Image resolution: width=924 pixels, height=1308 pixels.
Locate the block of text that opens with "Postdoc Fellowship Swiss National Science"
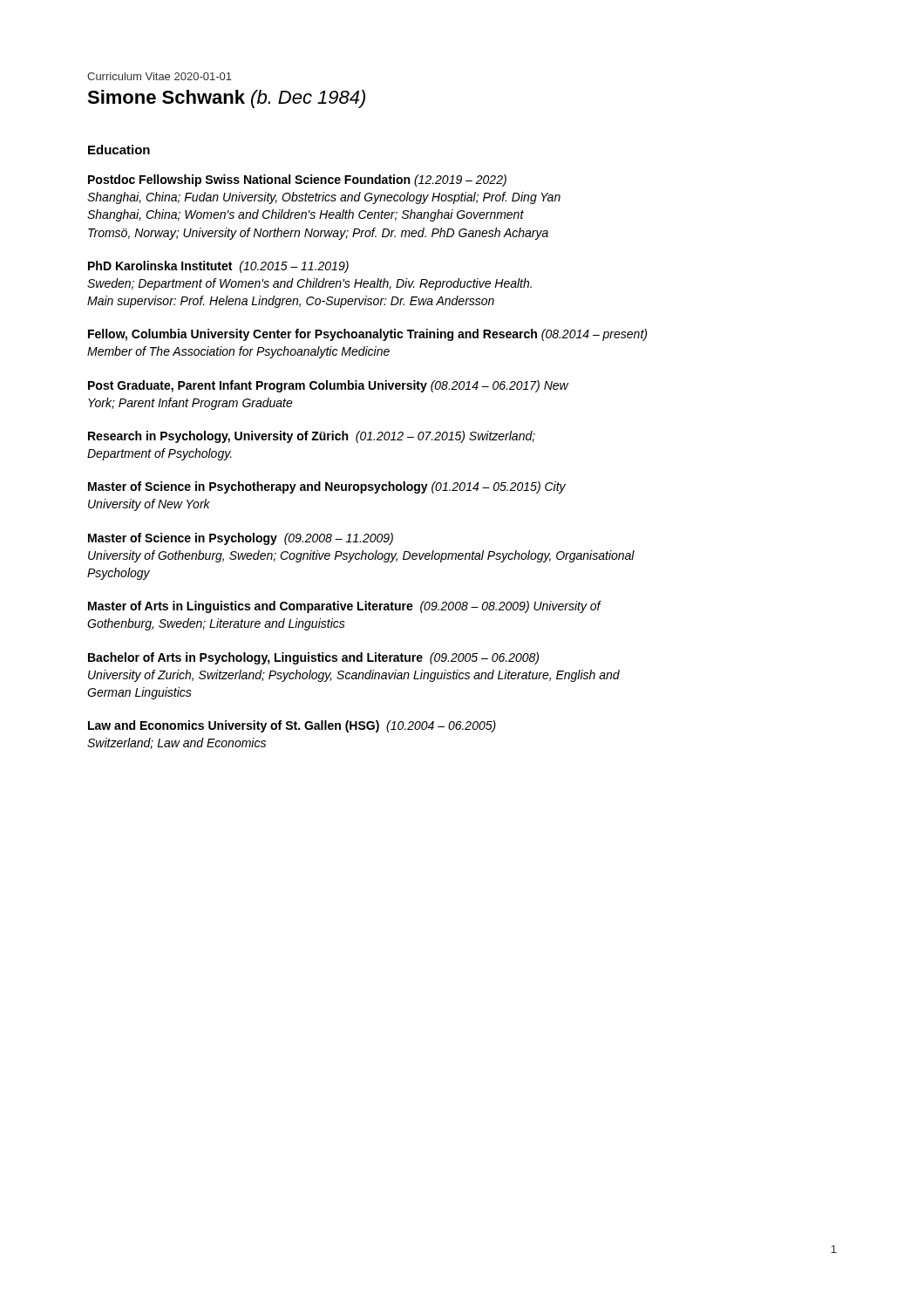pos(462,207)
